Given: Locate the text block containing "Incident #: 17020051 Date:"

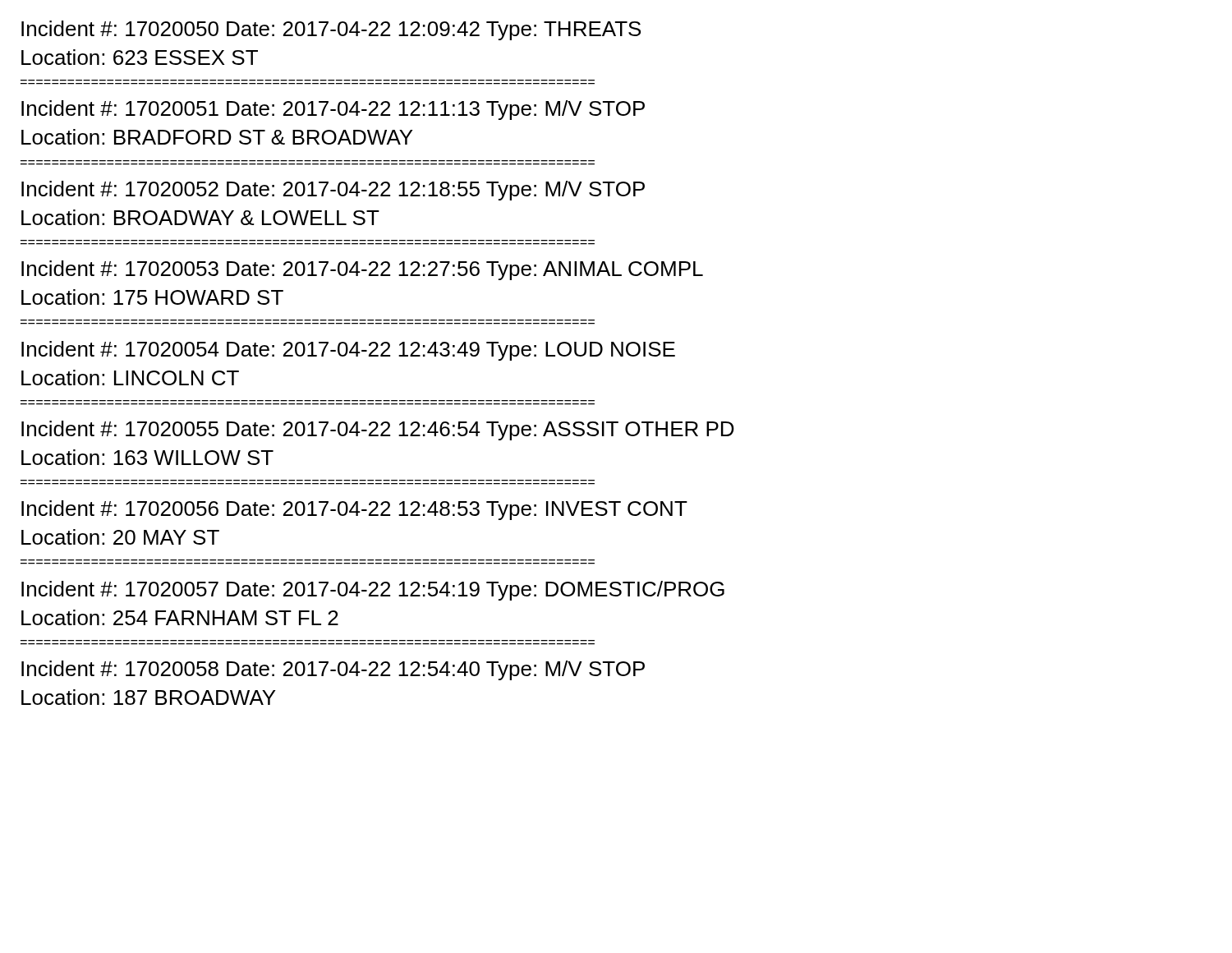Looking at the screenshot, I should click(x=616, y=124).
